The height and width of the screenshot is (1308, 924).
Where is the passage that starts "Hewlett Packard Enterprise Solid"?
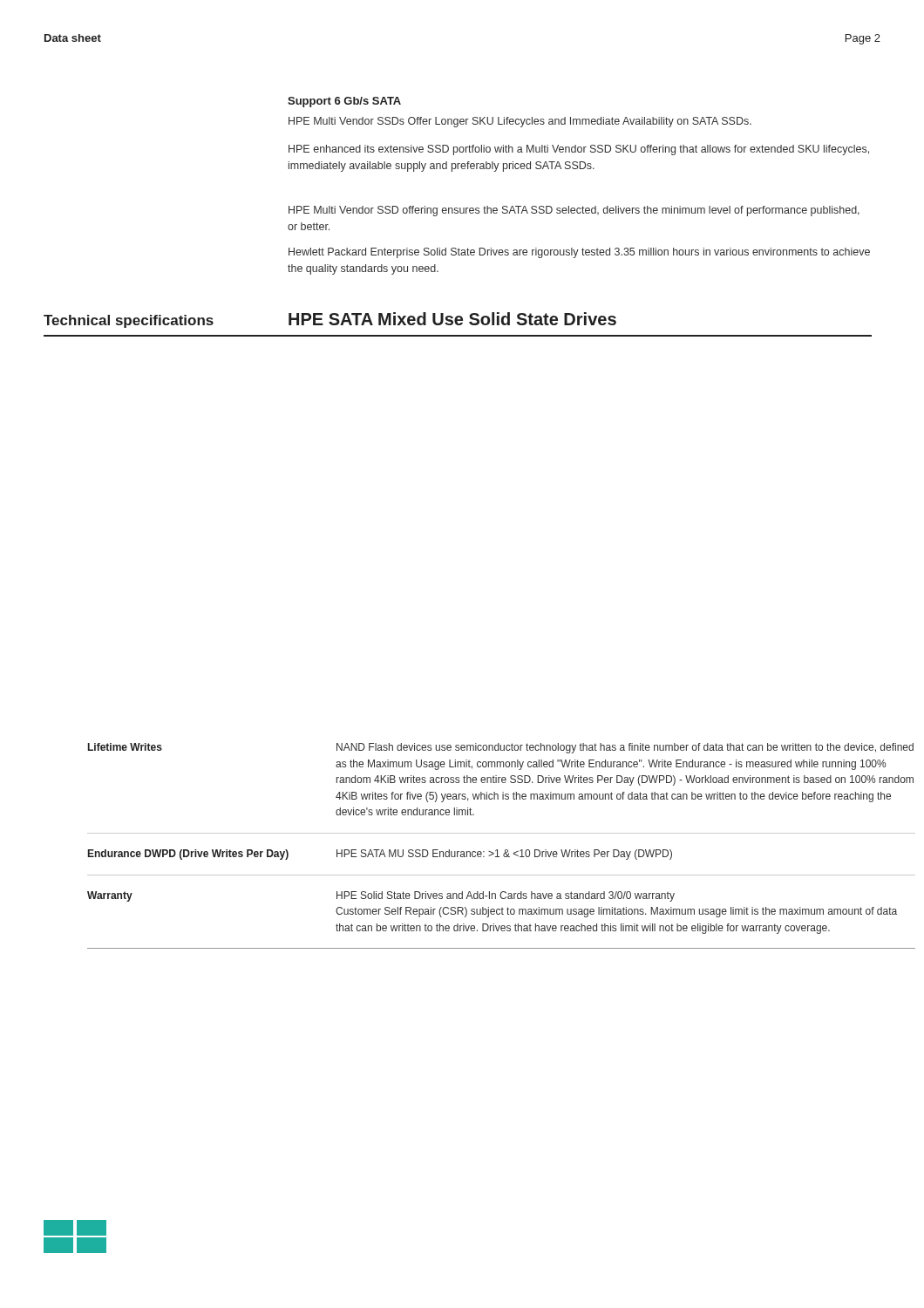[x=579, y=260]
